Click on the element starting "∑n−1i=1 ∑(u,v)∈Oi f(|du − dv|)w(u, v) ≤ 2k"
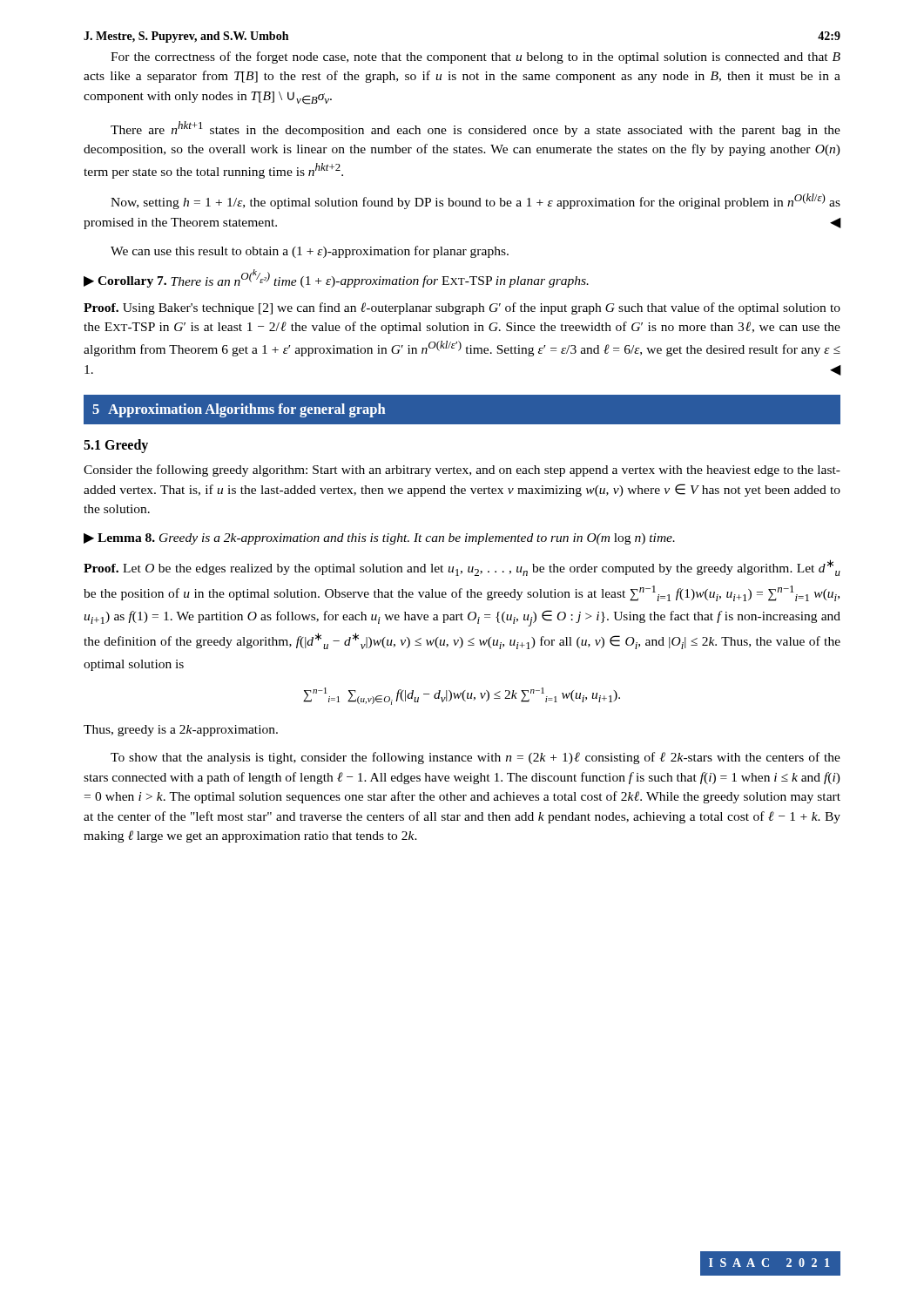The width and height of the screenshot is (924, 1307). 462,697
